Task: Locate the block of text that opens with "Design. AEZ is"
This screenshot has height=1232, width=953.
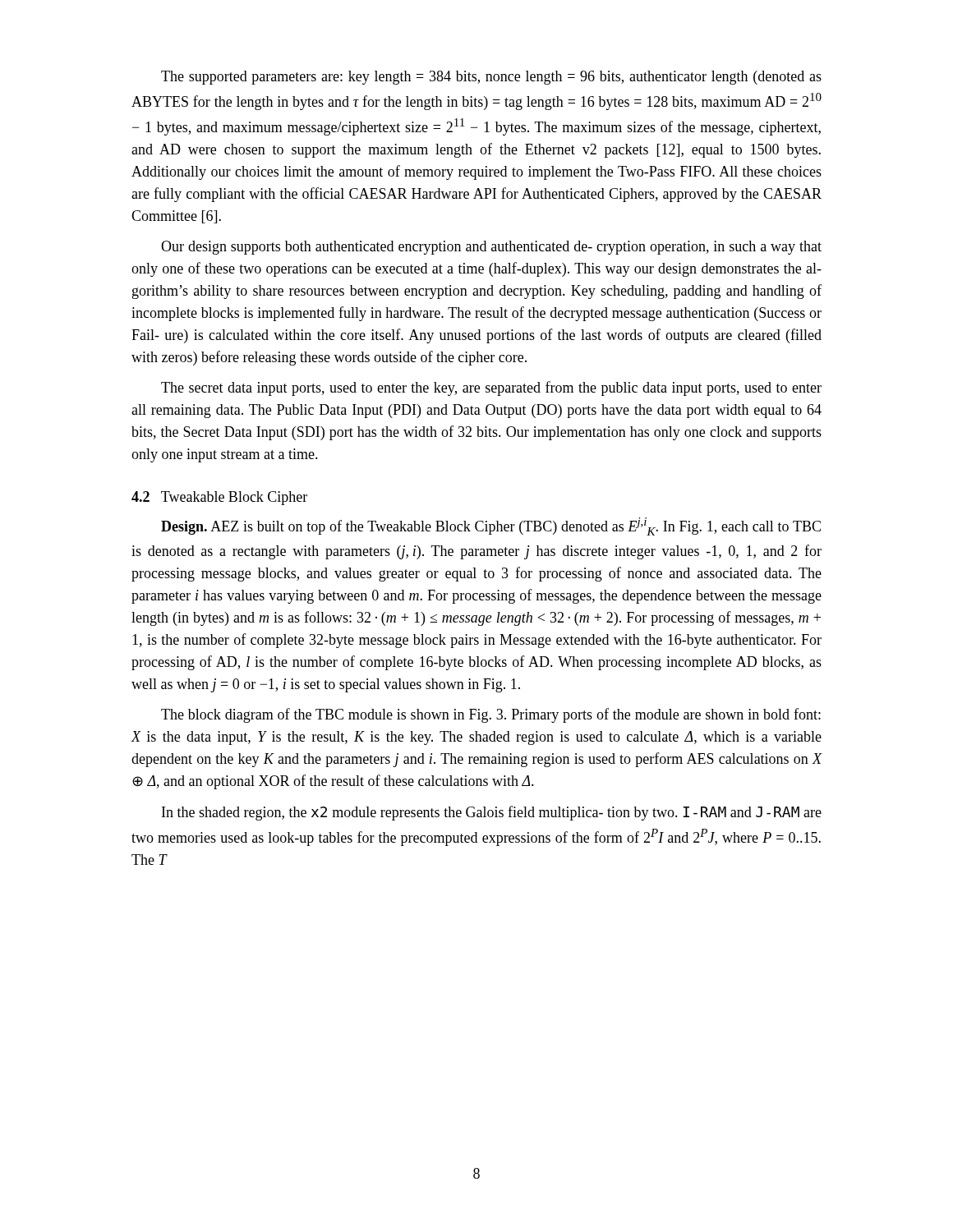Action: click(x=476, y=692)
